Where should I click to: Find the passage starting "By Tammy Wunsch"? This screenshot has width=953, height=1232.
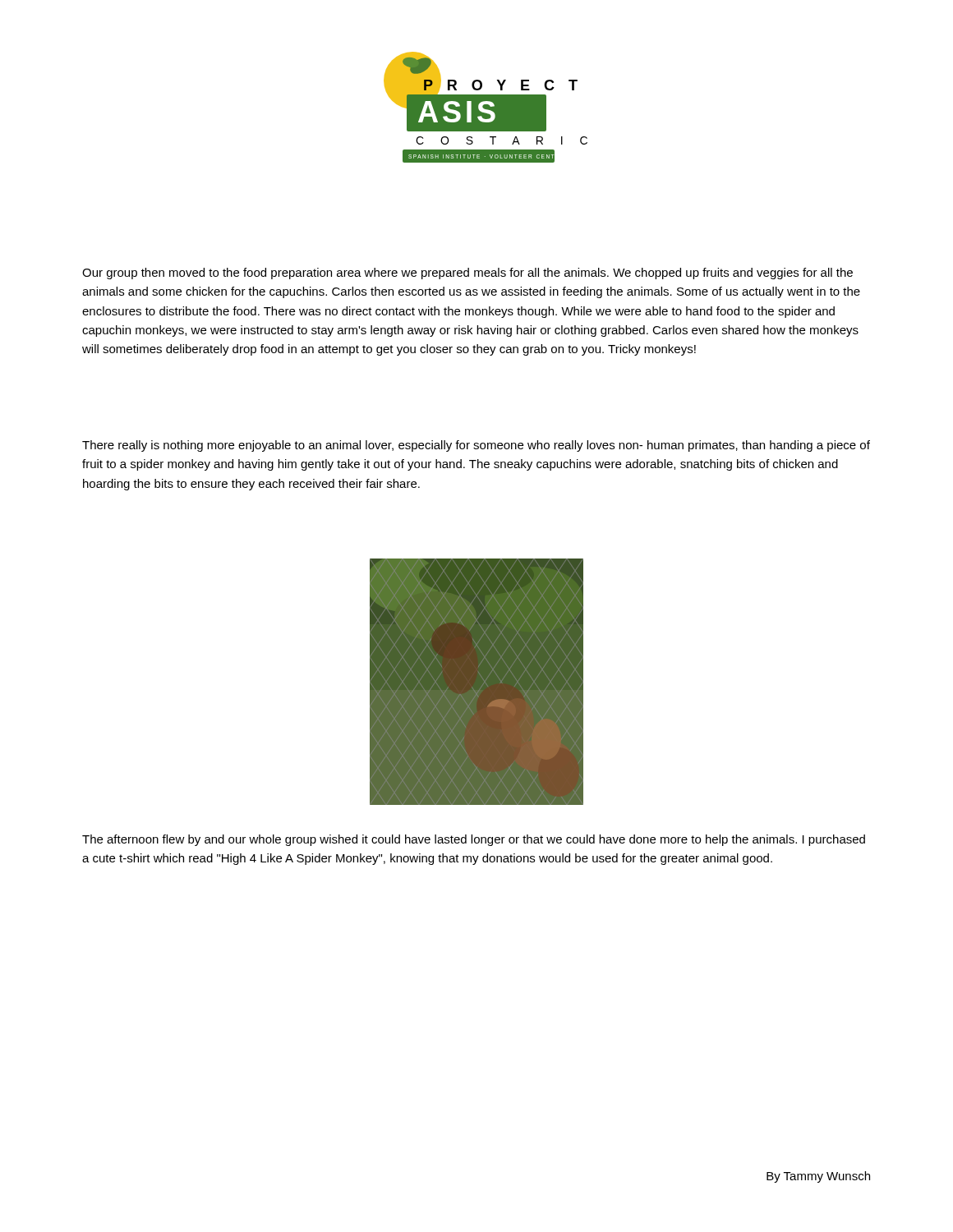click(x=818, y=1176)
